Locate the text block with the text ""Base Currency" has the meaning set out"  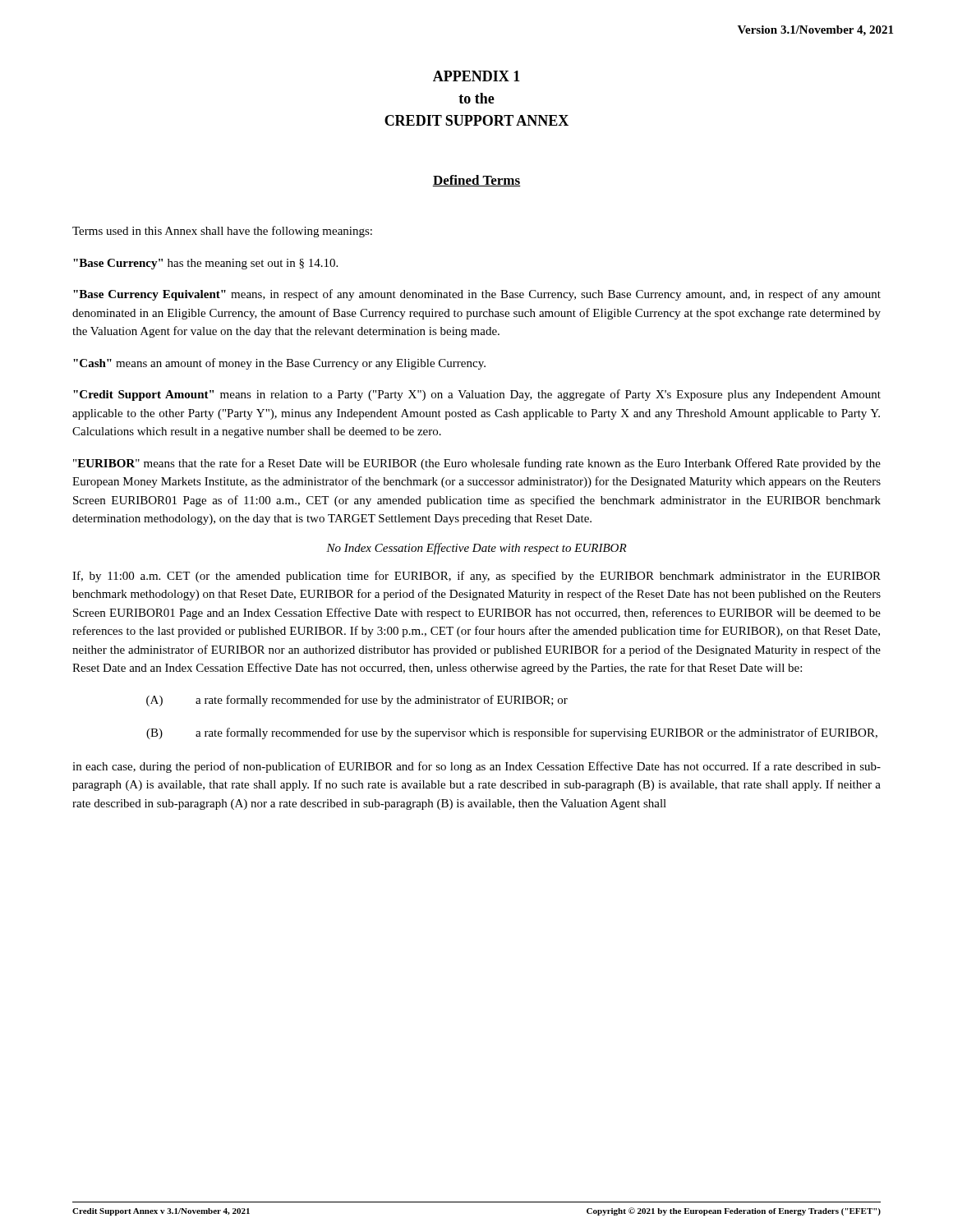coord(206,262)
